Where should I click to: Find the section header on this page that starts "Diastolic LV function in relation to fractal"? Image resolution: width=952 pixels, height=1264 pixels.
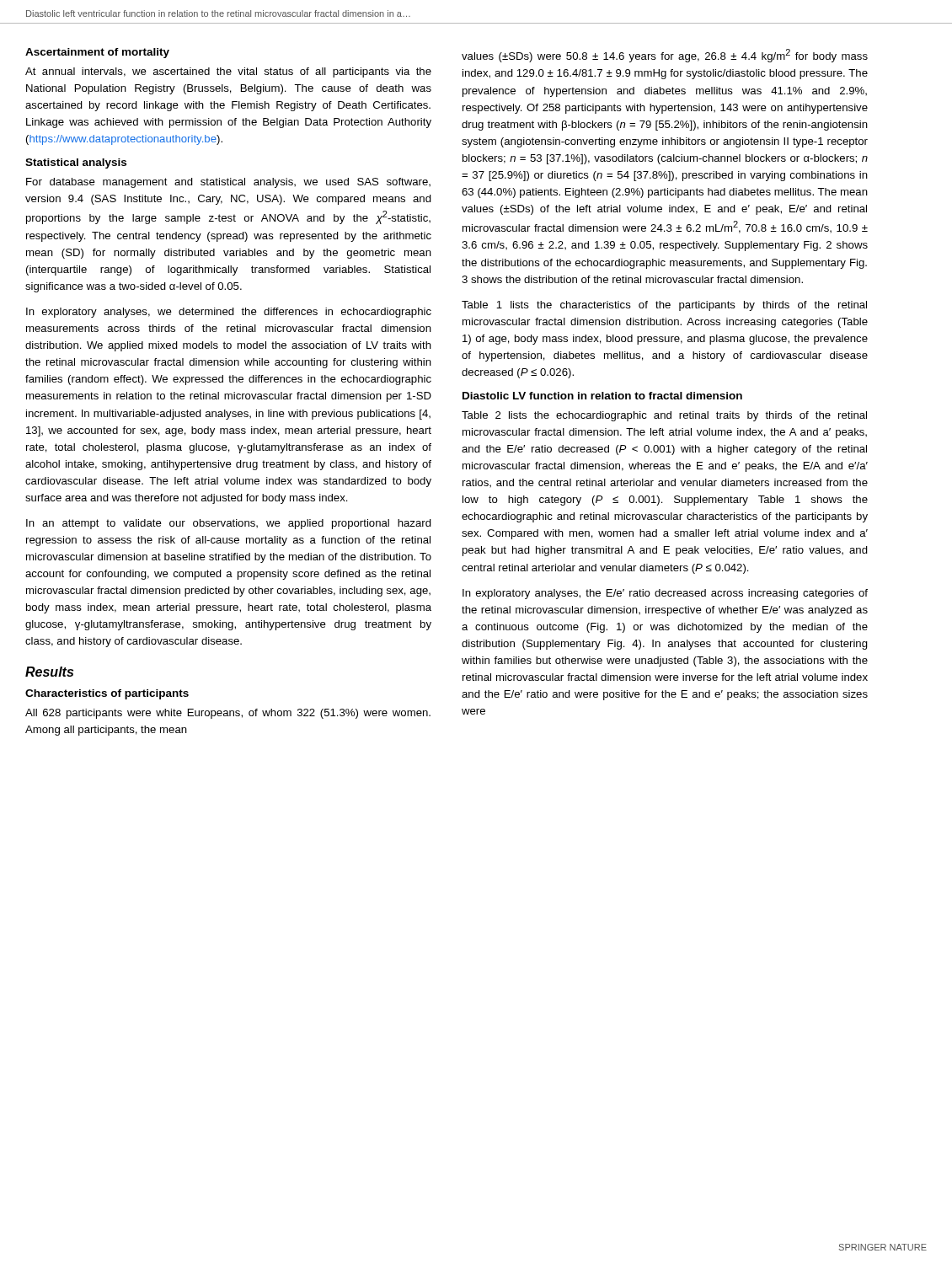pos(602,396)
